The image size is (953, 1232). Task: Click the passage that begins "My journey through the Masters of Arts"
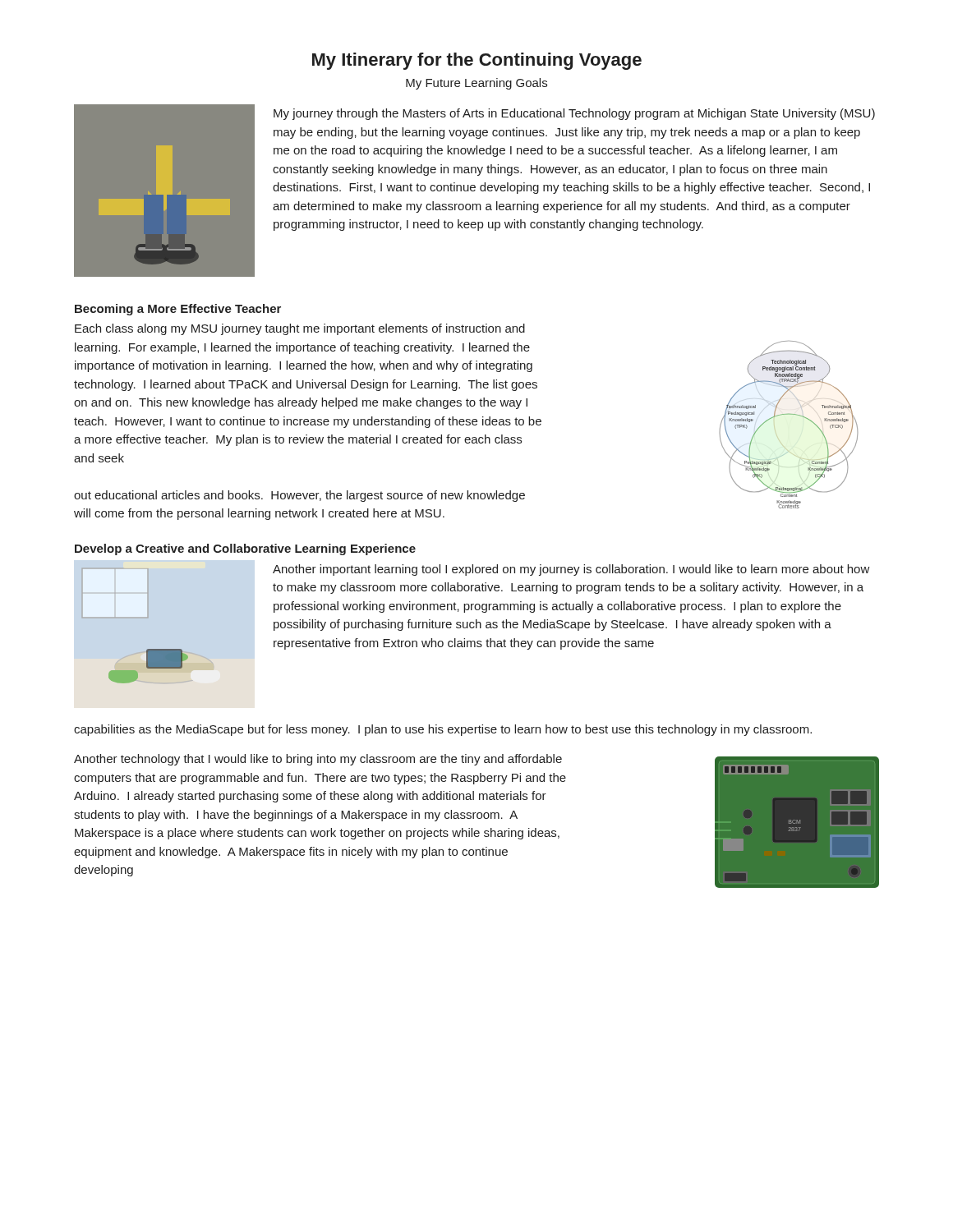coord(476,191)
